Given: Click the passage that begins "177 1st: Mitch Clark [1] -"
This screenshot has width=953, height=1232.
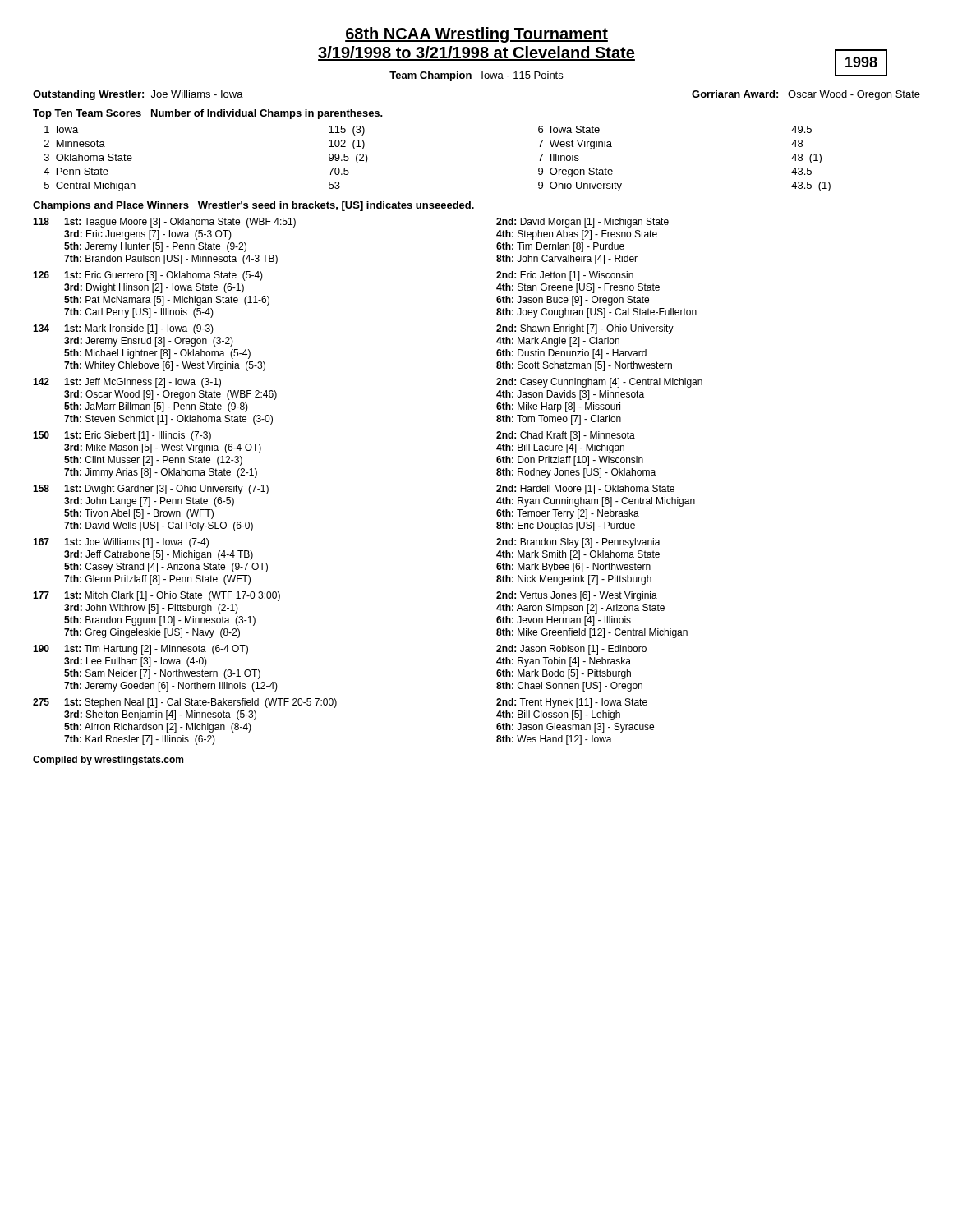Looking at the screenshot, I should click(170, 596).
